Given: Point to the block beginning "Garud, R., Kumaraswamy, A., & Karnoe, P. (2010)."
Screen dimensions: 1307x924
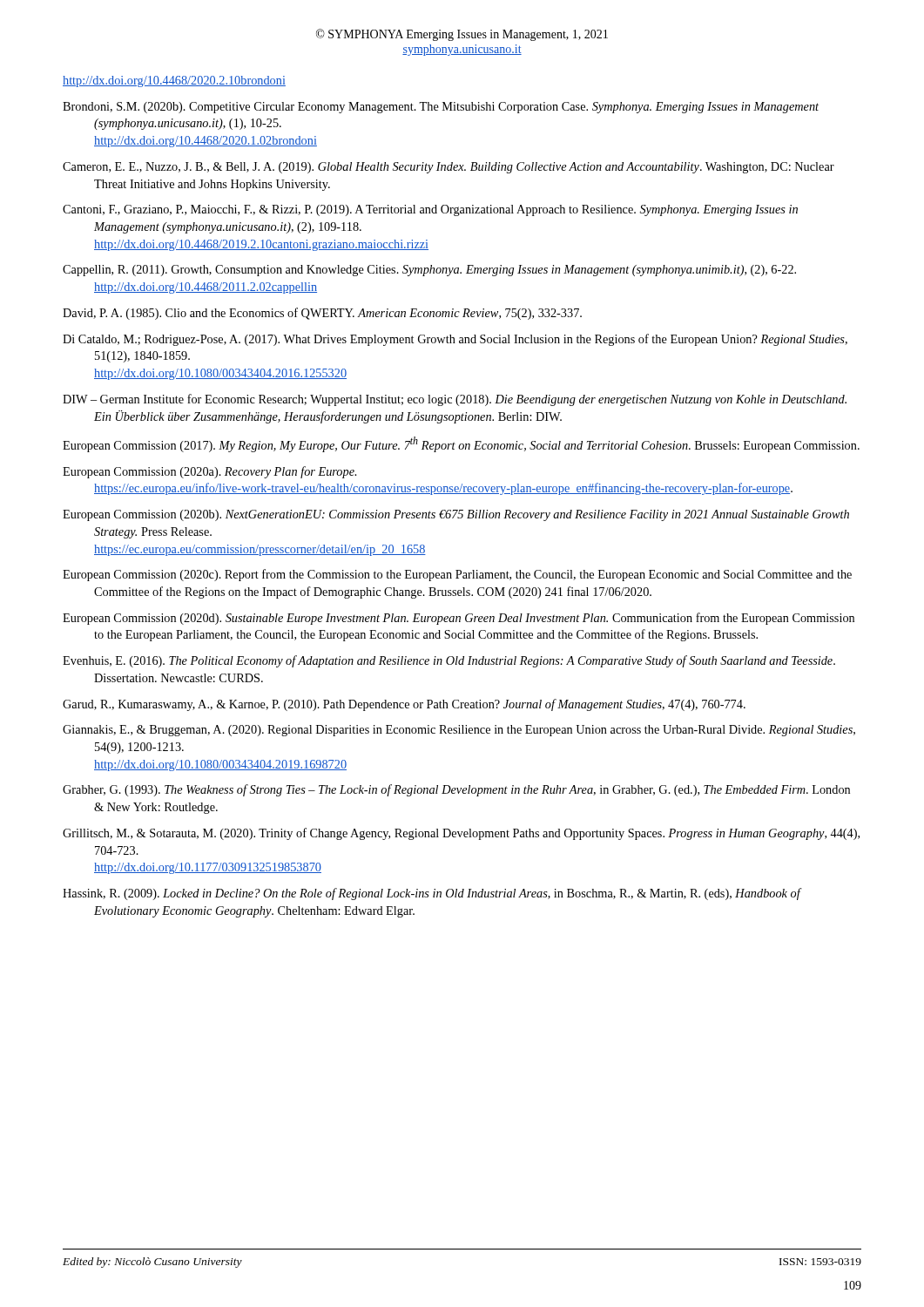Looking at the screenshot, I should click(404, 704).
